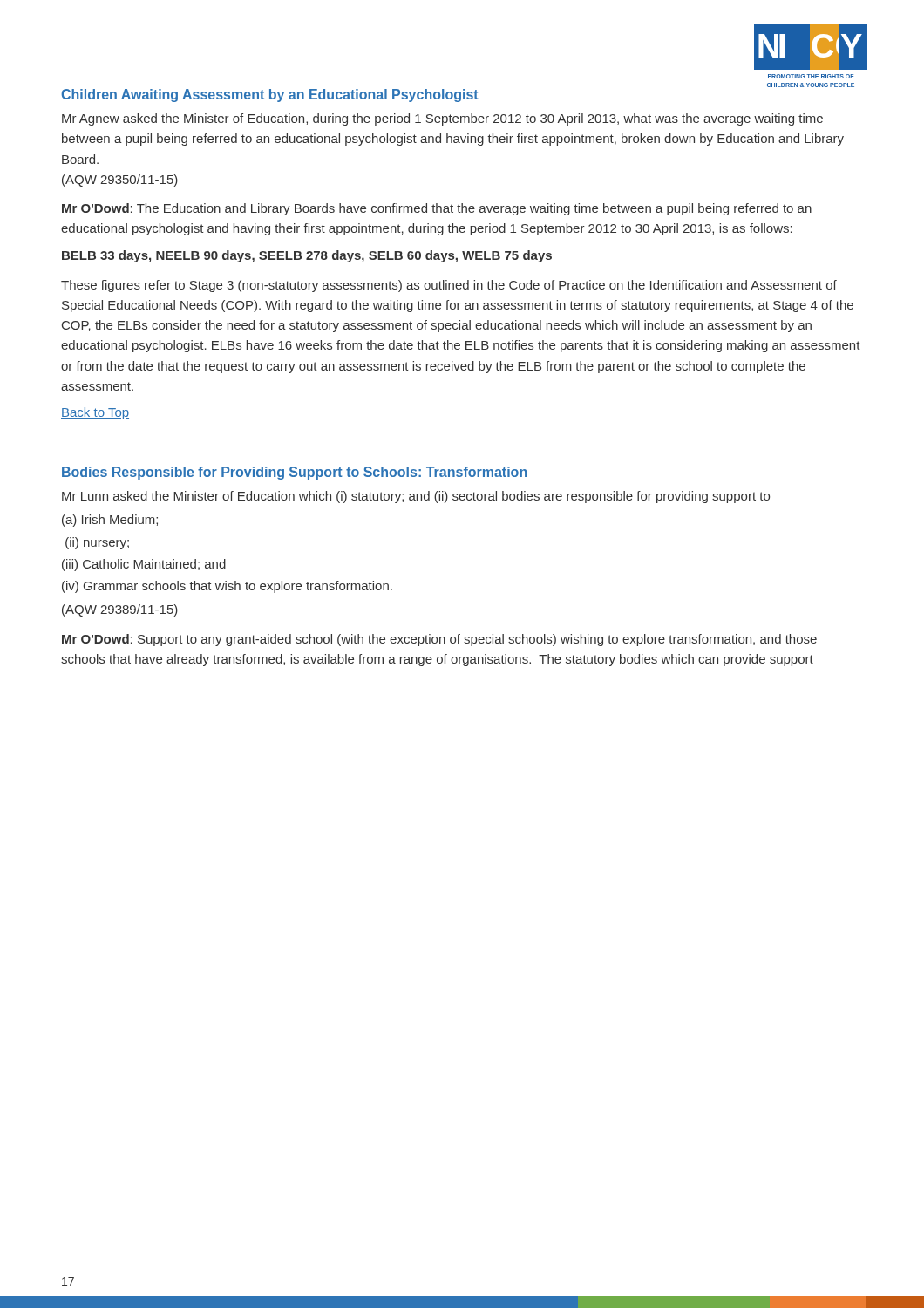Point to "(a) Irish Medium;"
Screen dimensions: 1308x924
point(110,519)
